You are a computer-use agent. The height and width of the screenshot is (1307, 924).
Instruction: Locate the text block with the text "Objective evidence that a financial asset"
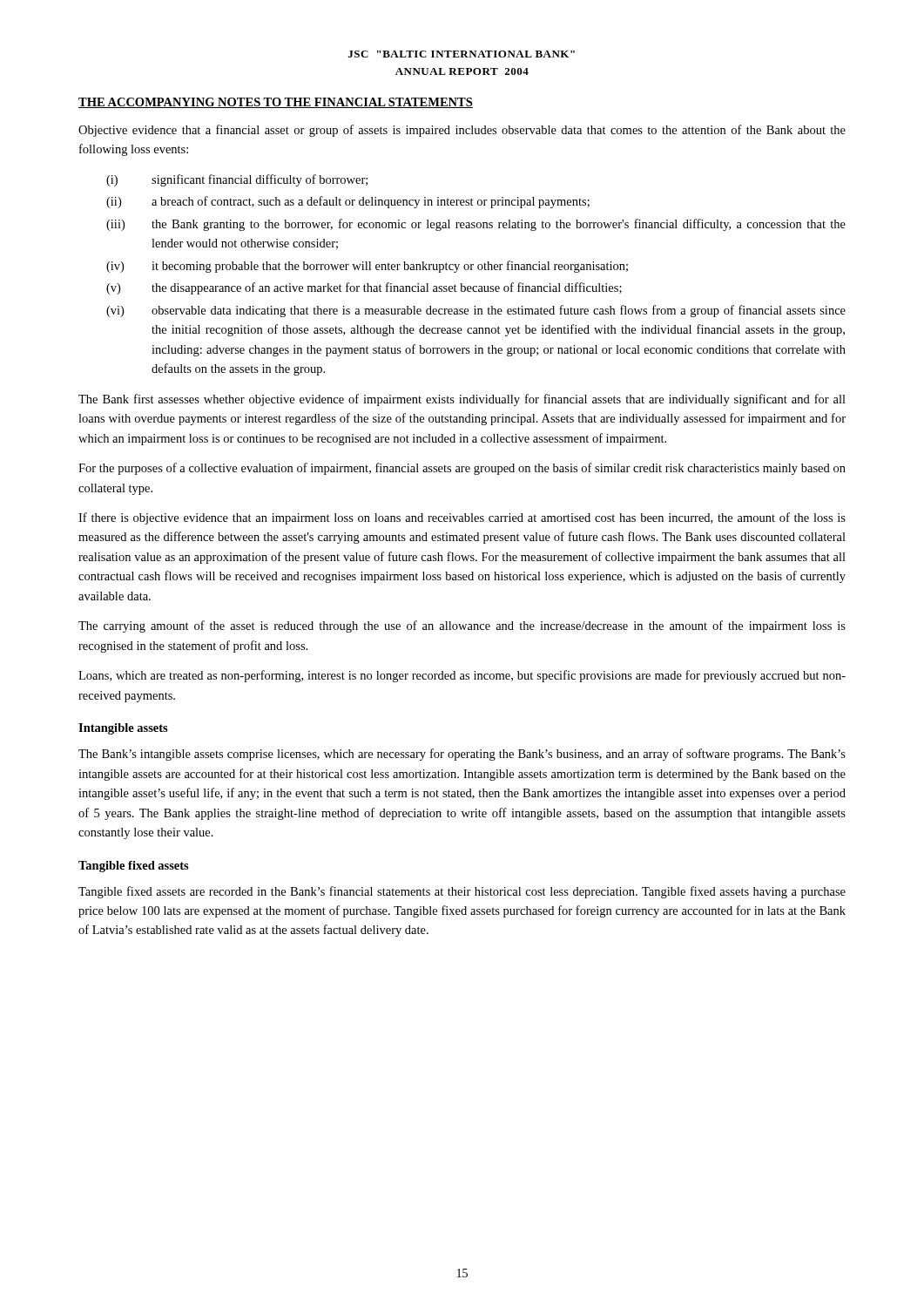pos(462,140)
